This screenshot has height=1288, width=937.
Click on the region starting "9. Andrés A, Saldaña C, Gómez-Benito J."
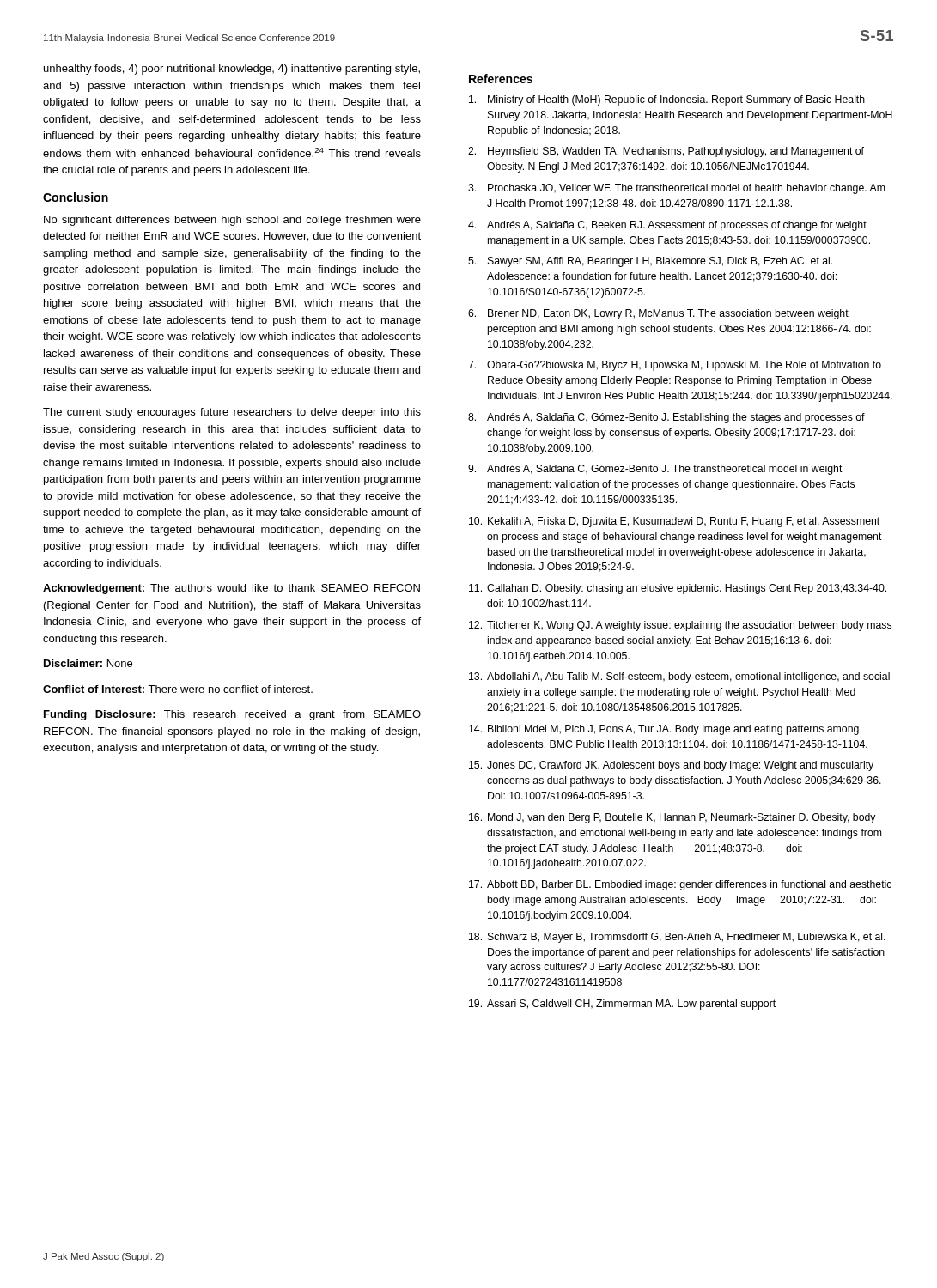point(681,485)
